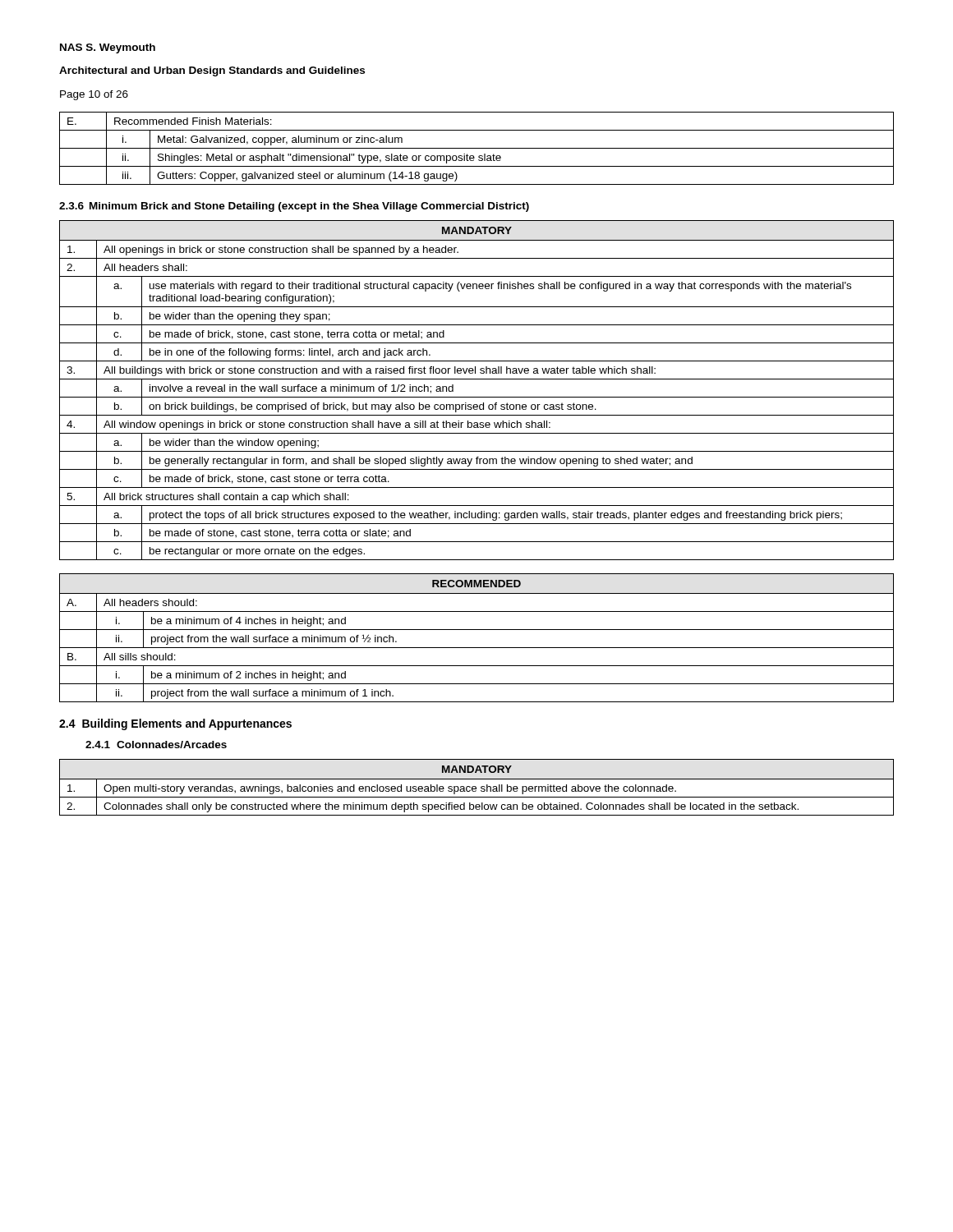The image size is (953, 1232).
Task: Select the region starting "2.4Building Elements and"
Action: point(176,723)
